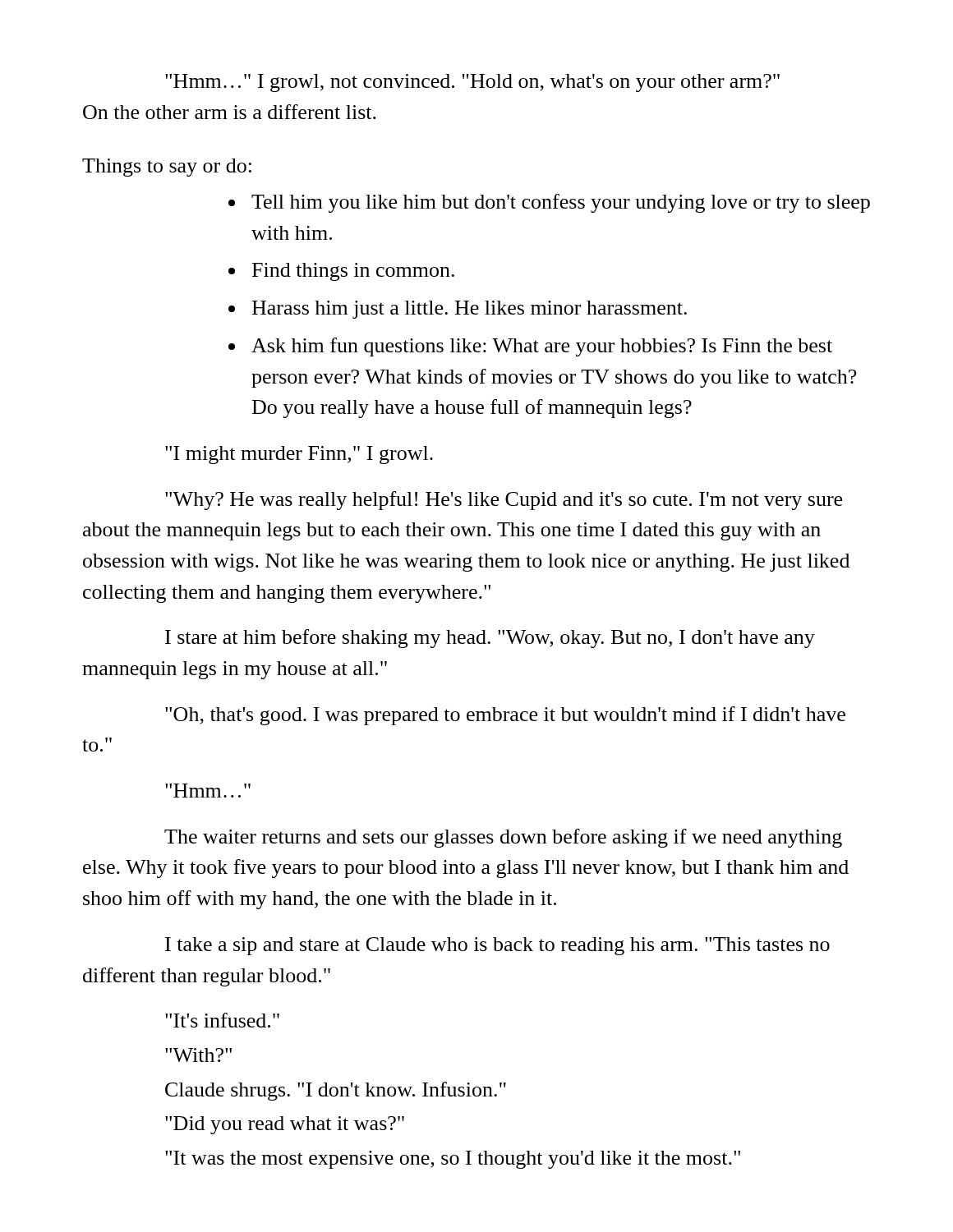The height and width of the screenshot is (1232, 953).
Task: Where is the passage that starts ""Oh, that's good. I was prepared"?
Action: pyautogui.click(x=476, y=730)
